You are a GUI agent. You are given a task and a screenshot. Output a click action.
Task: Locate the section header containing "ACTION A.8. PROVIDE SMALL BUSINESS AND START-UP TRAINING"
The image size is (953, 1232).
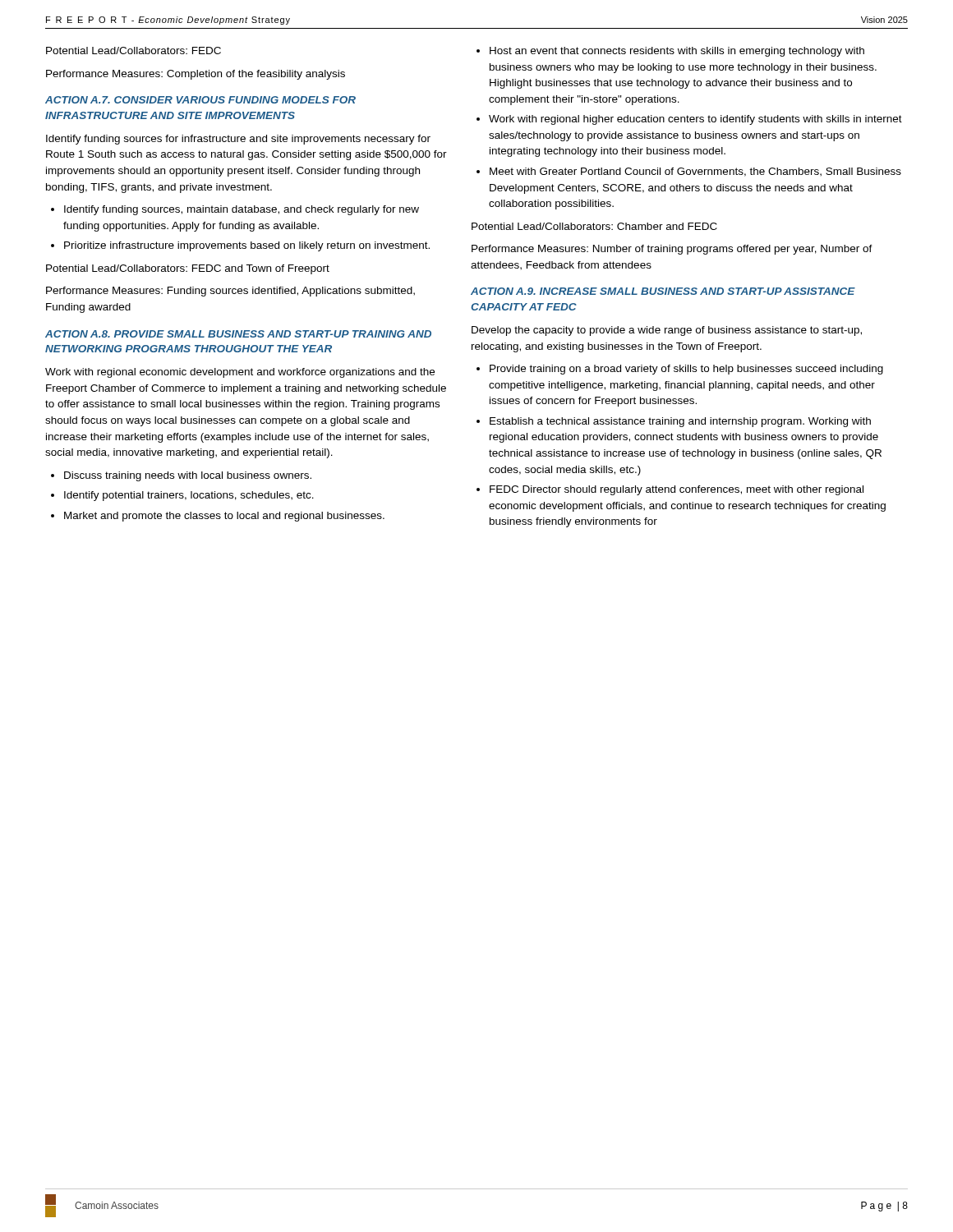click(238, 341)
